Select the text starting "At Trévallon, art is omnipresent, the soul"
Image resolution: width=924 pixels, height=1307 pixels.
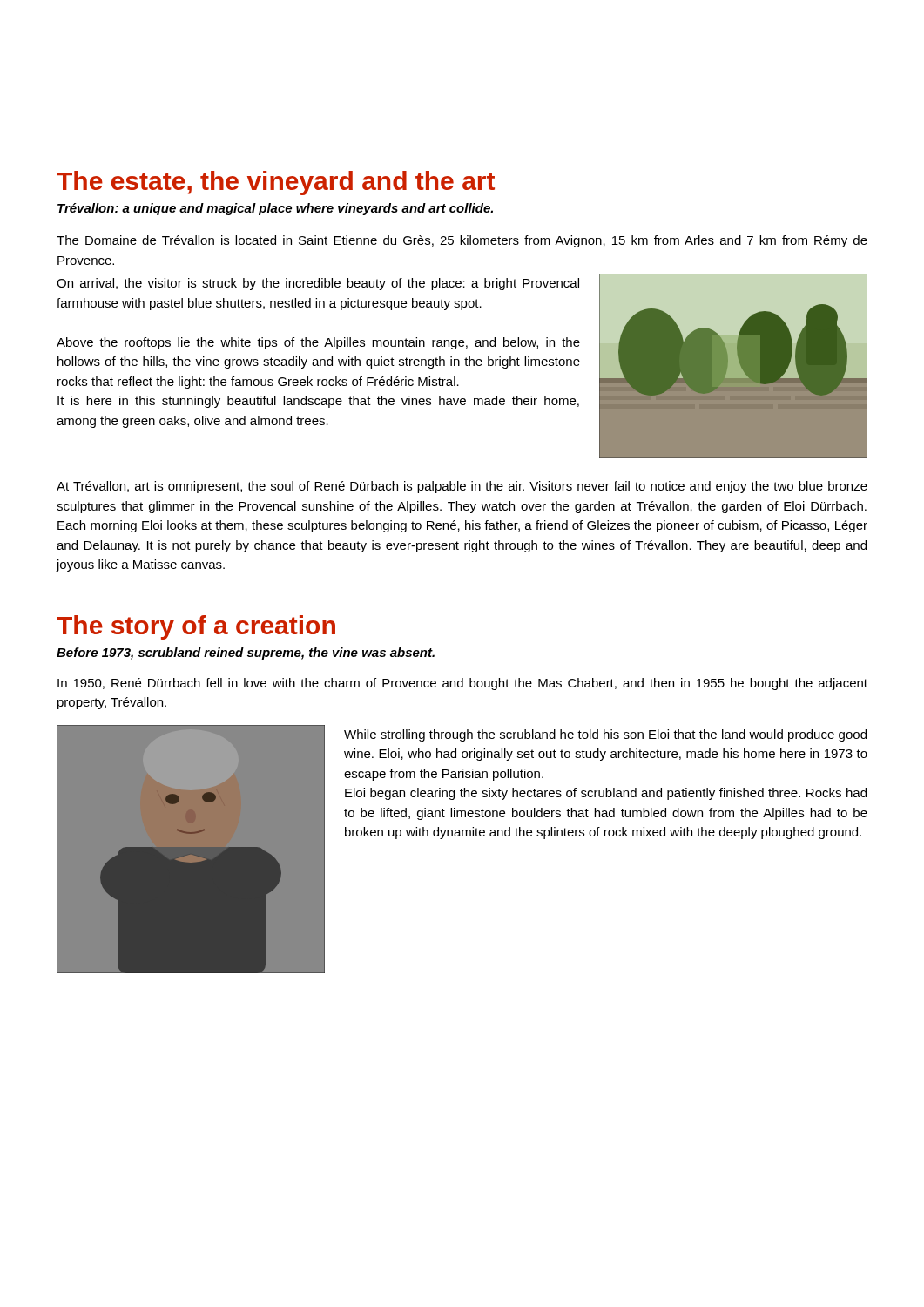coord(462,525)
